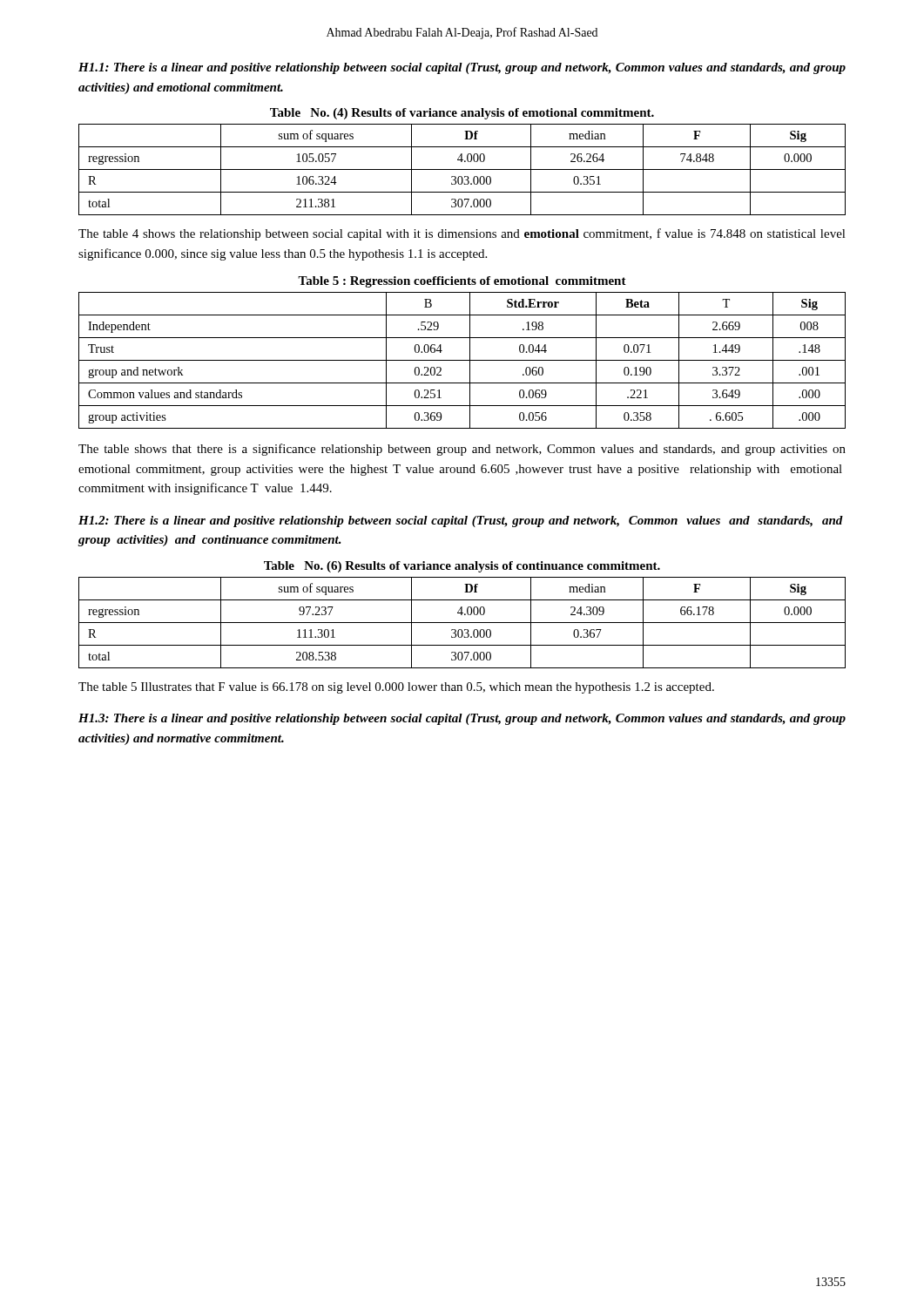Click the caption that begins "Table 5 : Regression coefficients"
Viewport: 924px width, 1307px height.
(462, 281)
